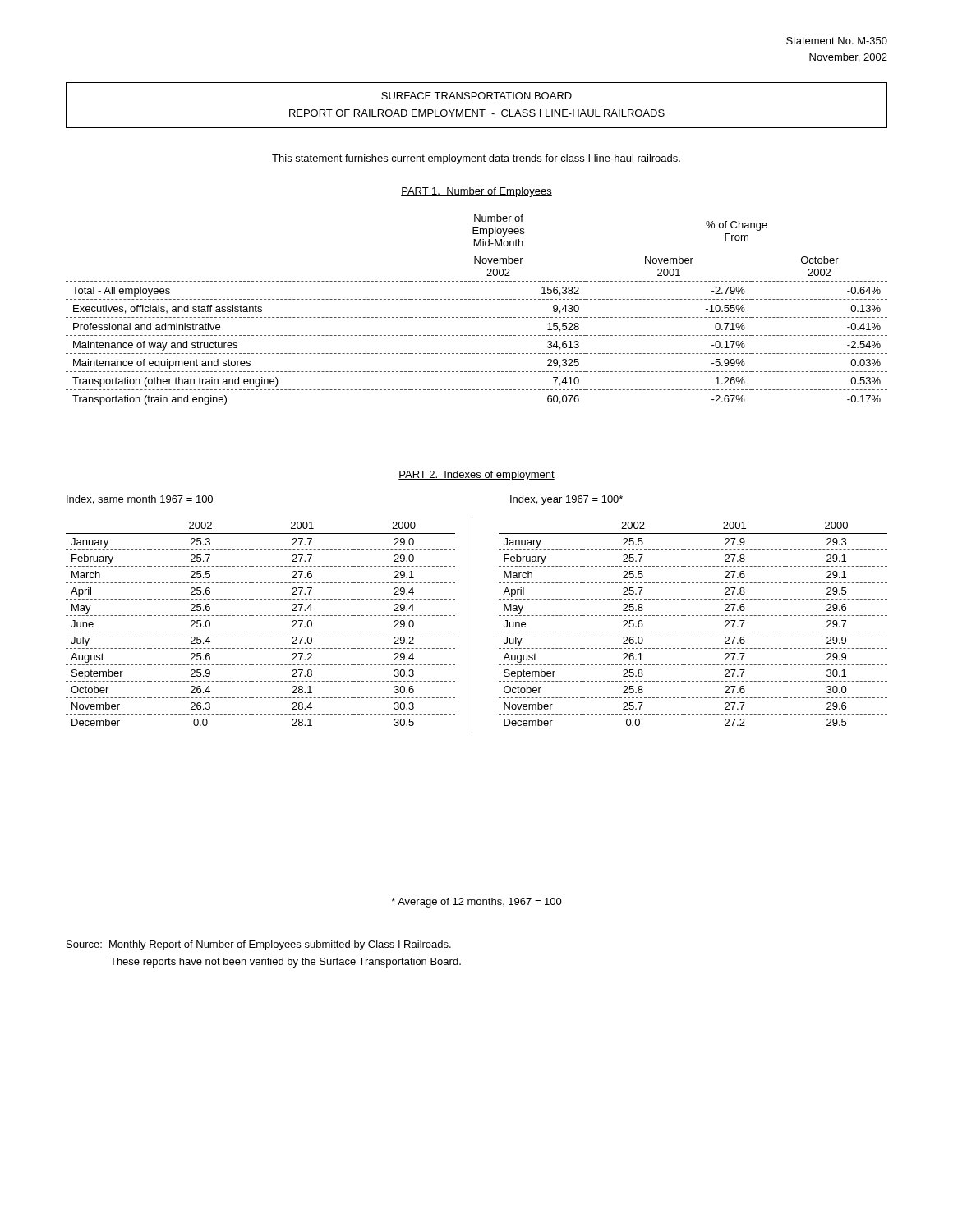The image size is (953, 1232).
Task: Point to the region starting "This statement furnishes current employment data trends for"
Action: (x=476, y=158)
